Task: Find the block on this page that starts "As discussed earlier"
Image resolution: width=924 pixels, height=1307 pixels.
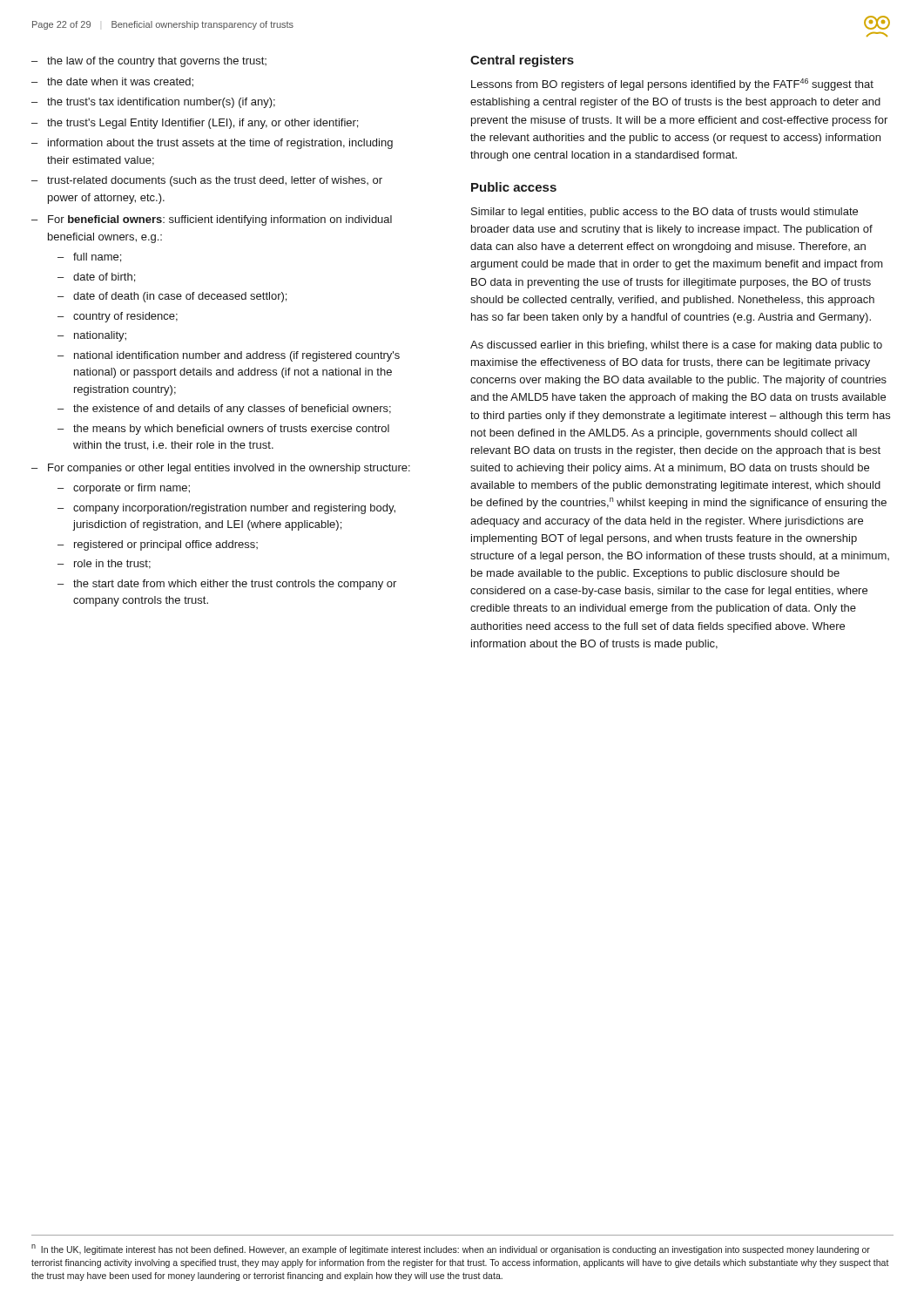Action: pyautogui.click(x=680, y=494)
